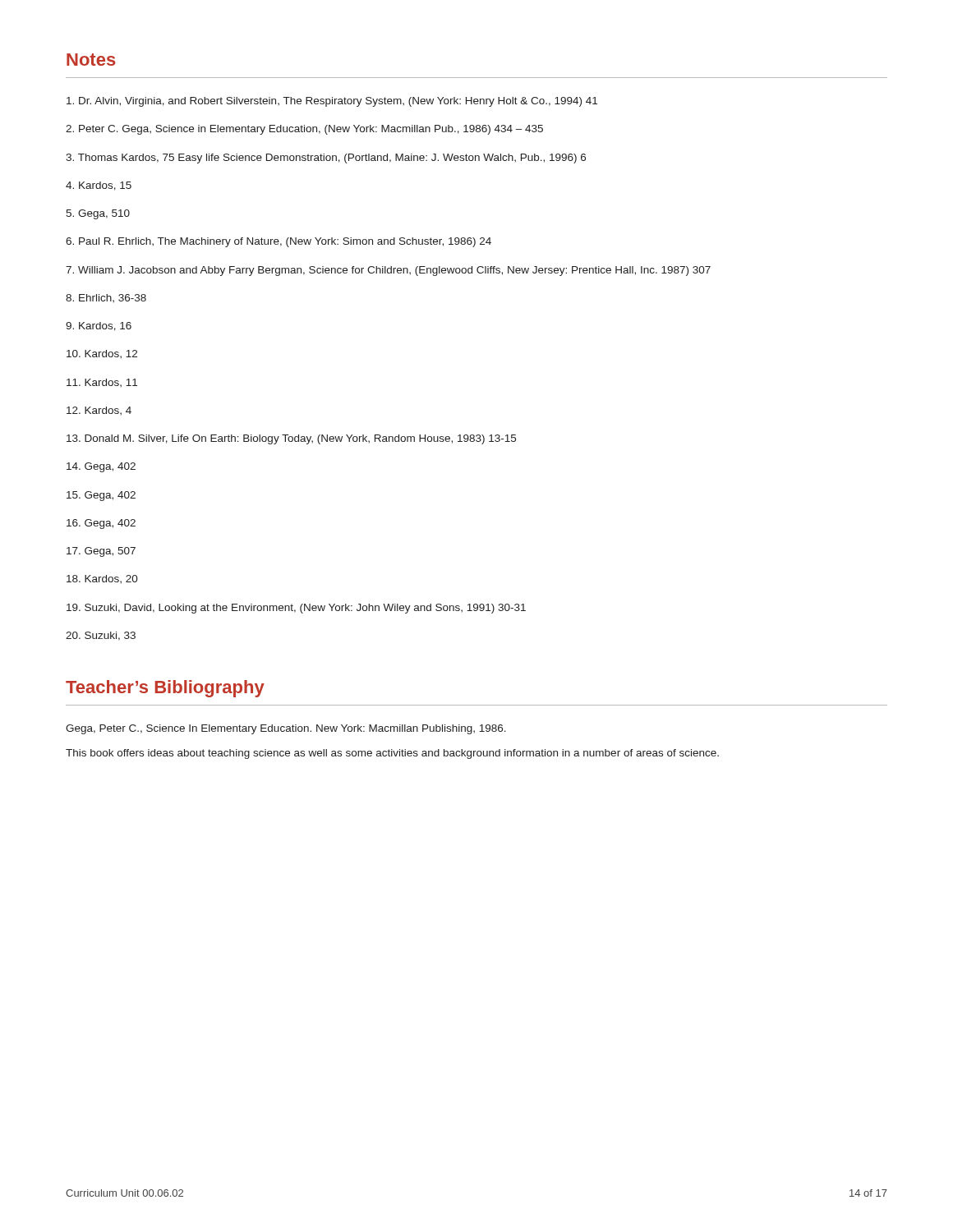Viewport: 953px width, 1232px height.
Task: Select the text block starting "17. Gega, 507"
Action: (x=101, y=551)
